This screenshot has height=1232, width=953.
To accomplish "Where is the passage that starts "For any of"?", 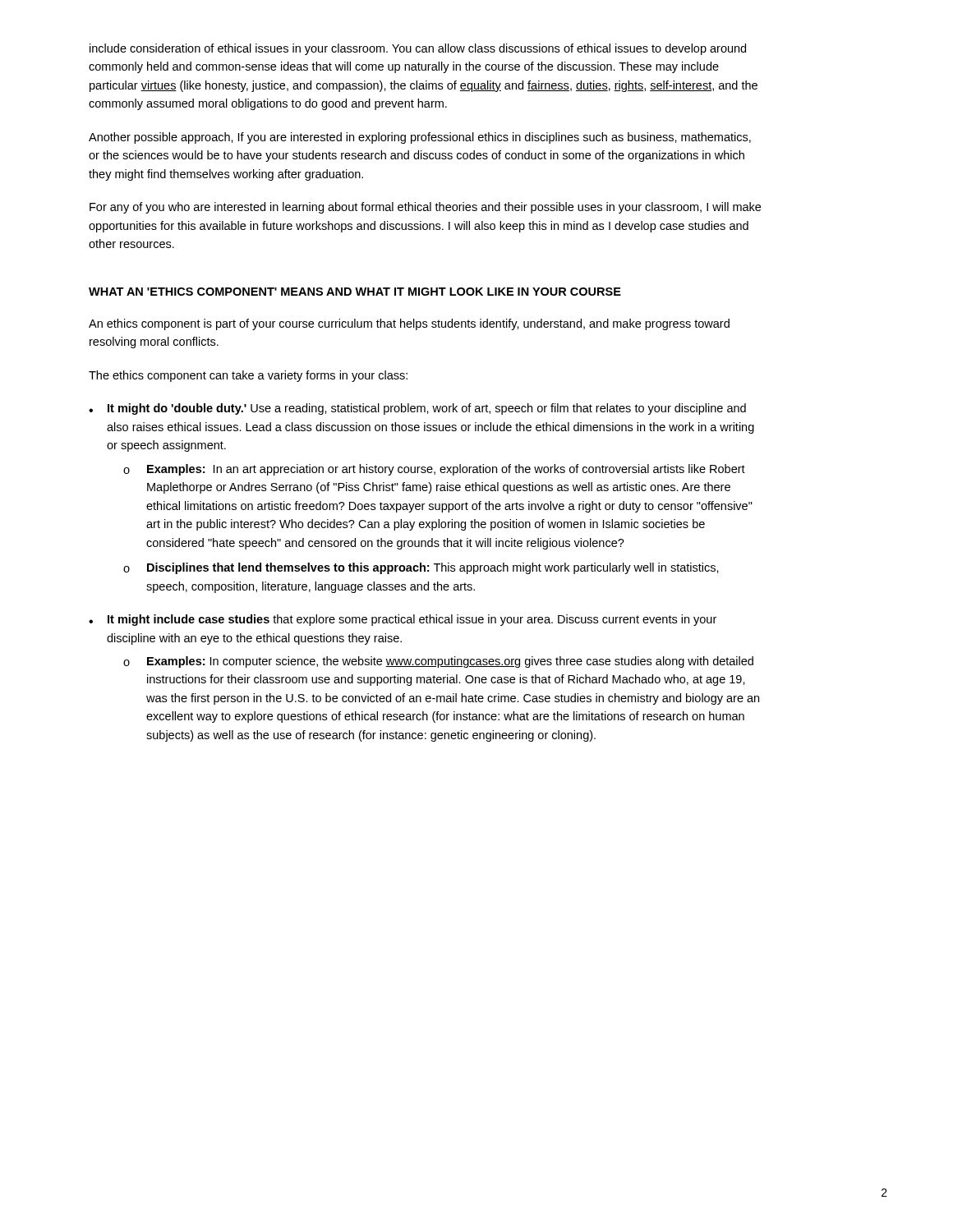I will [425, 226].
